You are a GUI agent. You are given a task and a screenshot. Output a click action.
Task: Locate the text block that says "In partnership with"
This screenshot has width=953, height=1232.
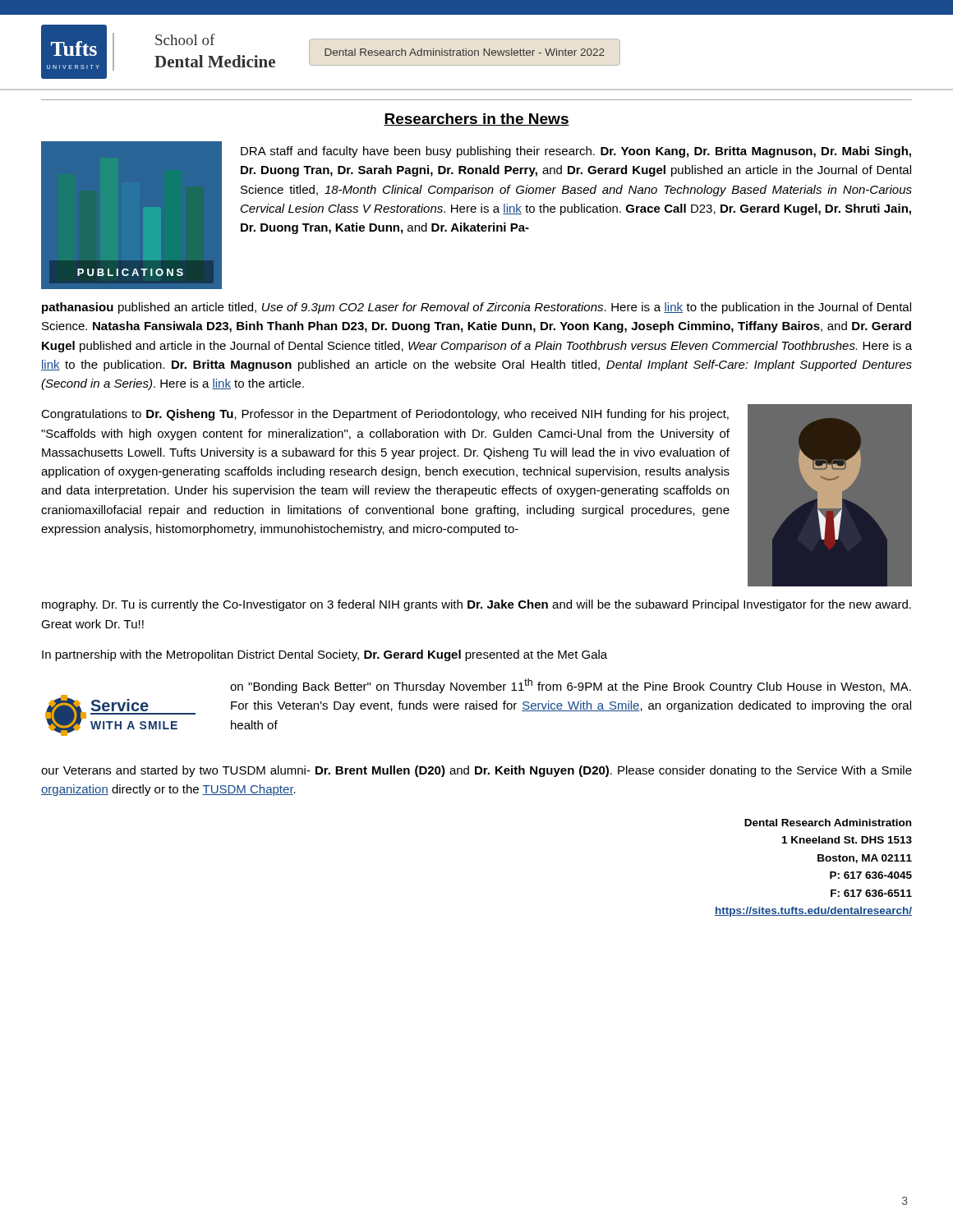tap(324, 654)
